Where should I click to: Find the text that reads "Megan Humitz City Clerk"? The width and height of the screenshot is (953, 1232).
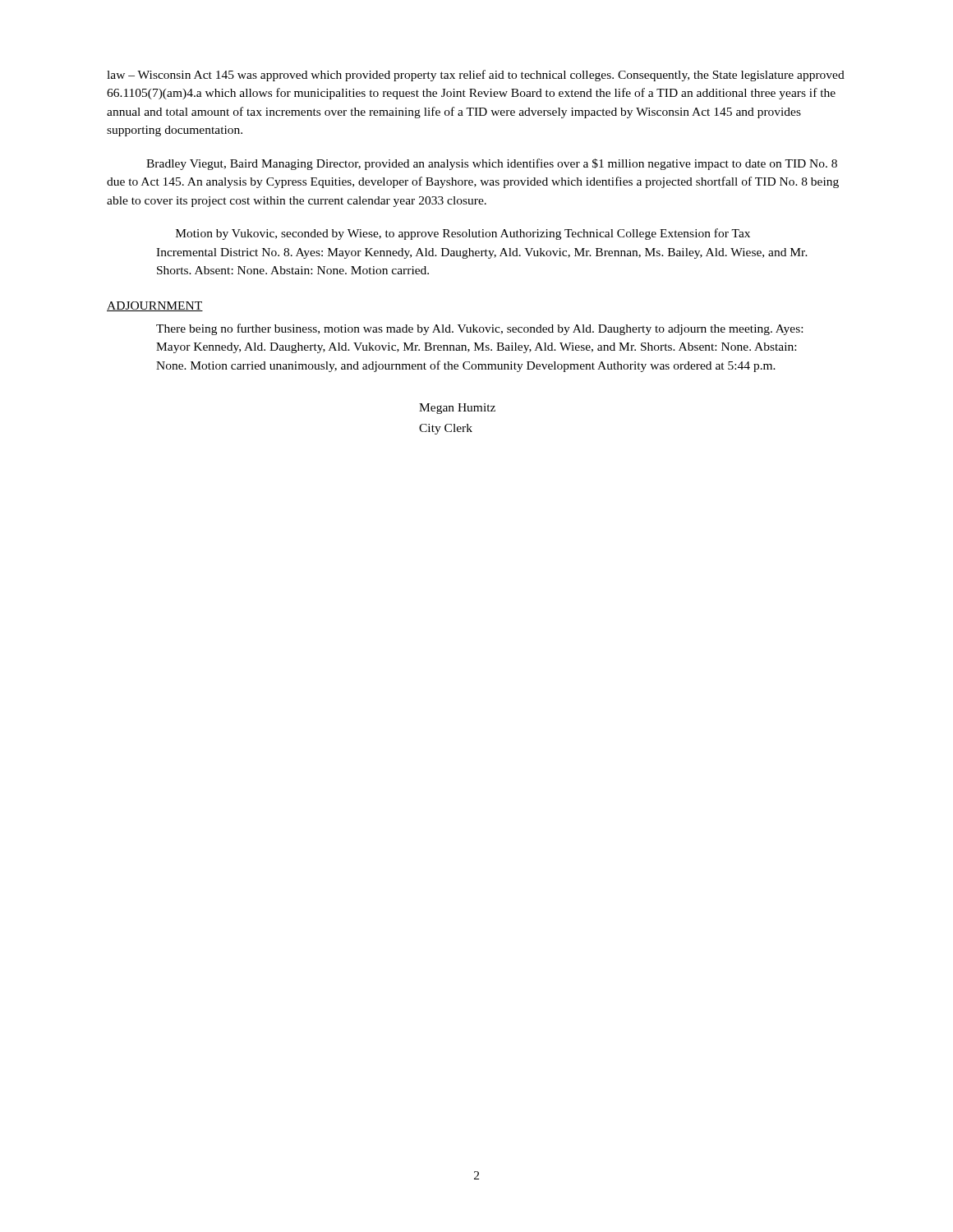[x=457, y=417]
